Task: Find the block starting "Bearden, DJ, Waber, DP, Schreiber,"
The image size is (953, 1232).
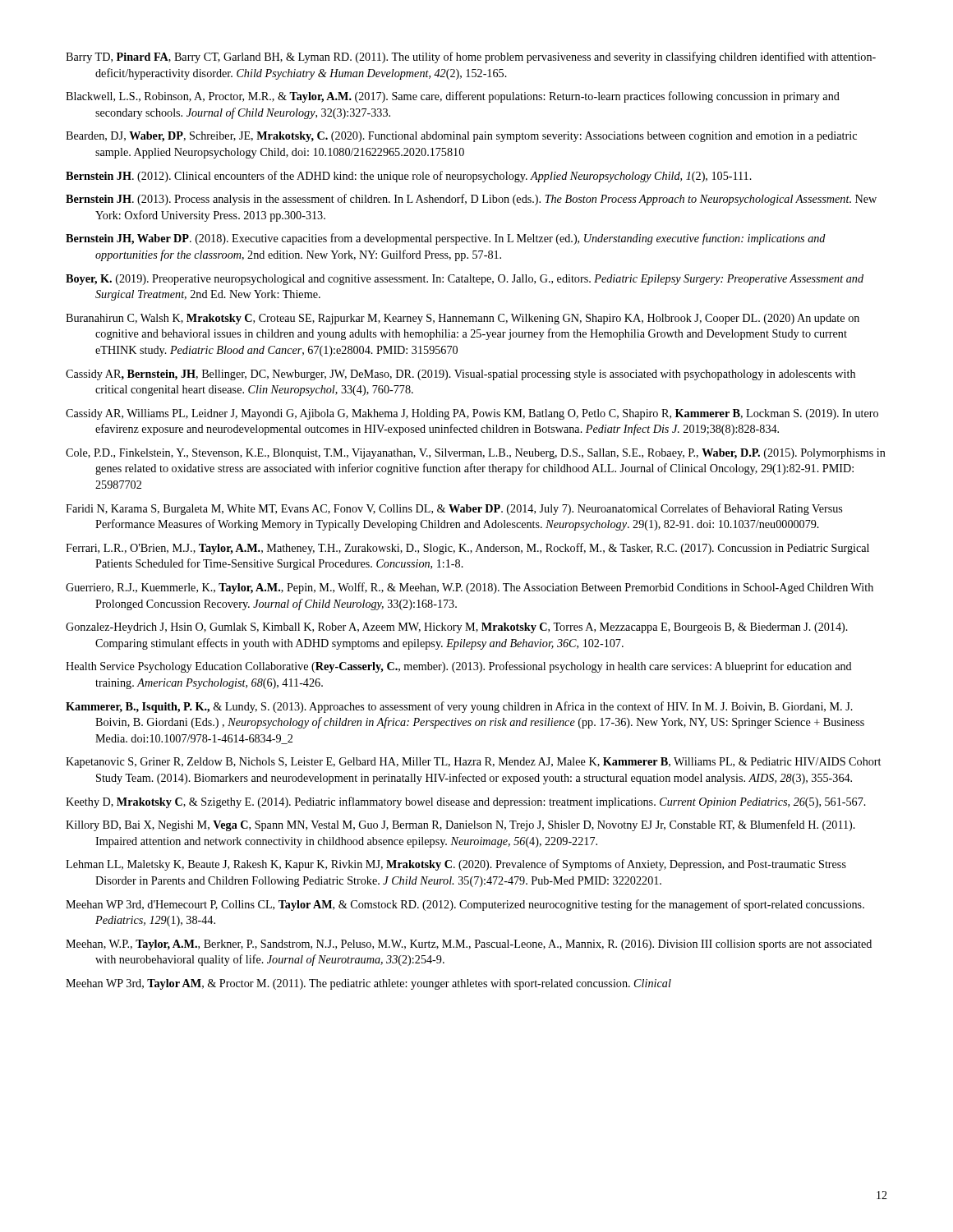Action: (462, 144)
